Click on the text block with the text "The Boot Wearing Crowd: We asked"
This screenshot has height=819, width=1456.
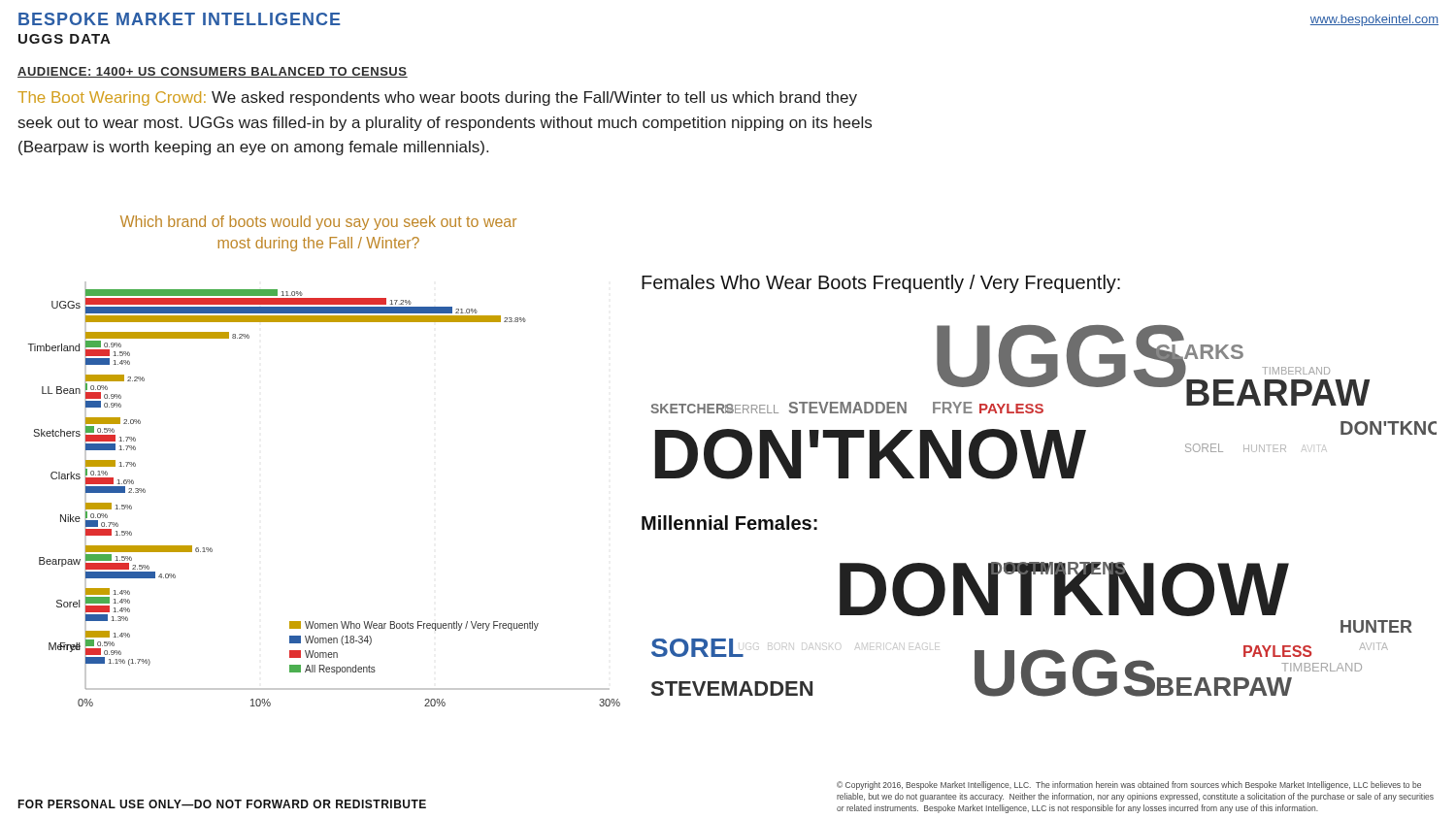(x=445, y=122)
